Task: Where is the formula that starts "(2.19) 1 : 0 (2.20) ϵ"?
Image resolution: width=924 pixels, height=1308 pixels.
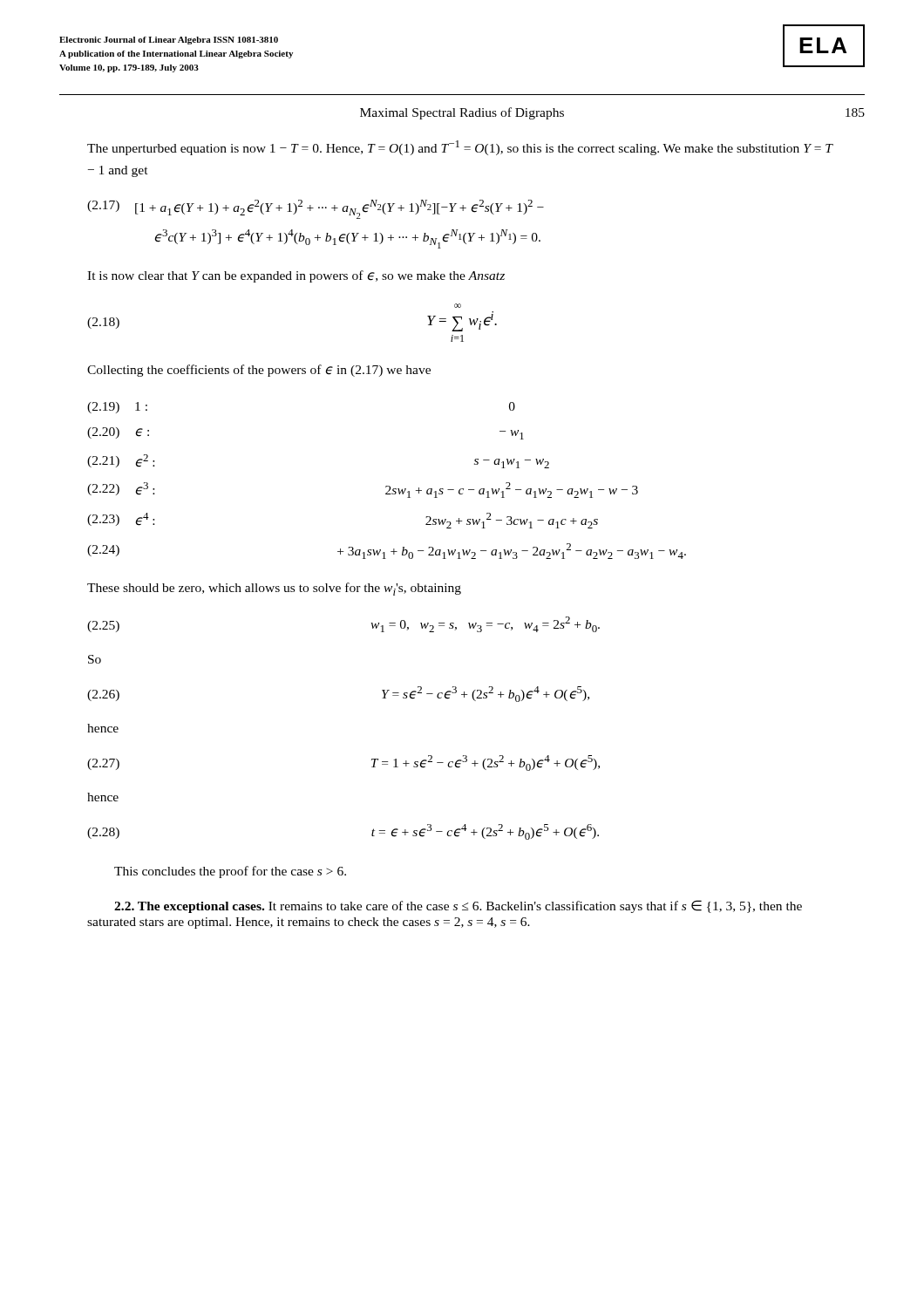Action: tap(462, 480)
